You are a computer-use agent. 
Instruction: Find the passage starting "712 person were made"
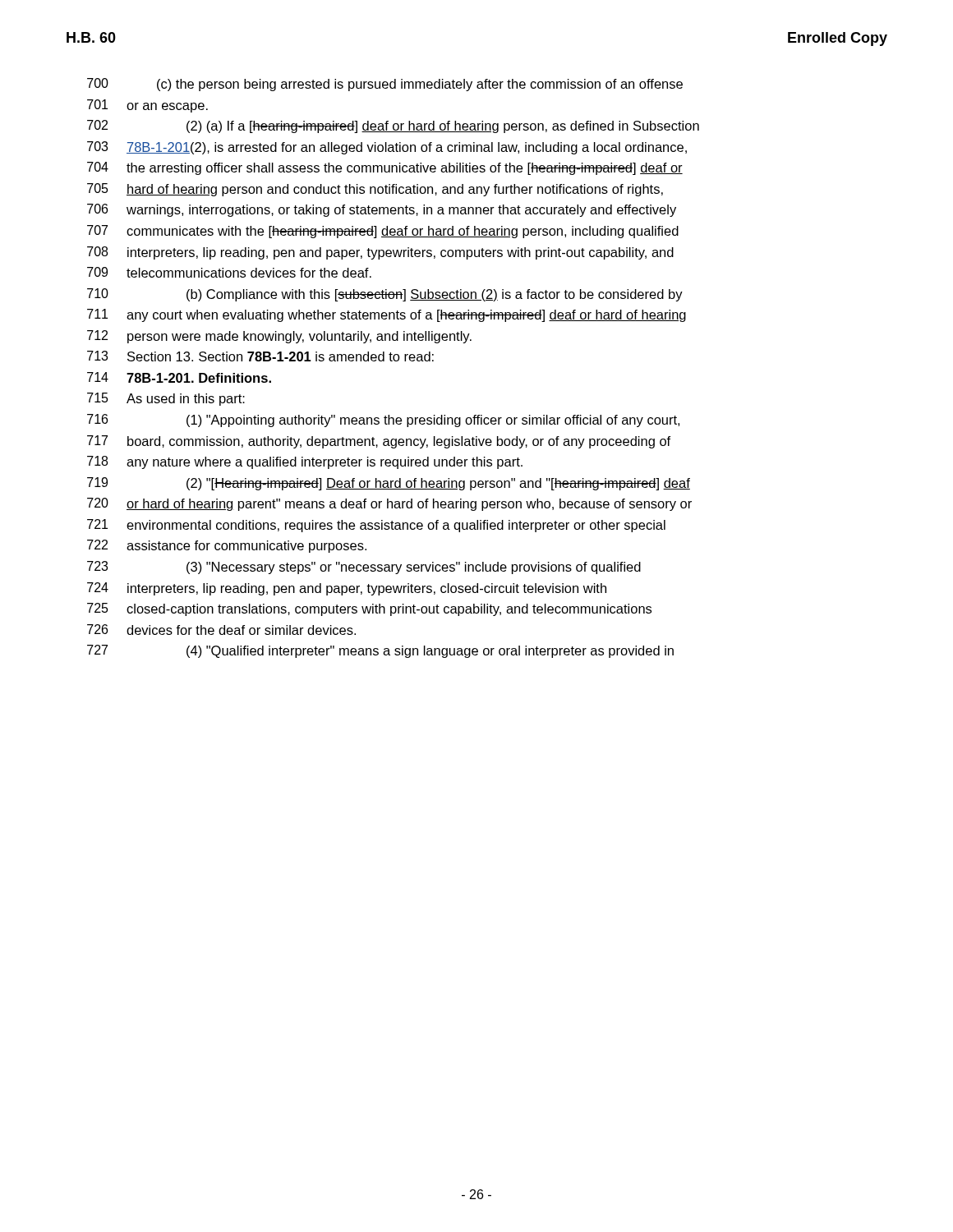[476, 336]
